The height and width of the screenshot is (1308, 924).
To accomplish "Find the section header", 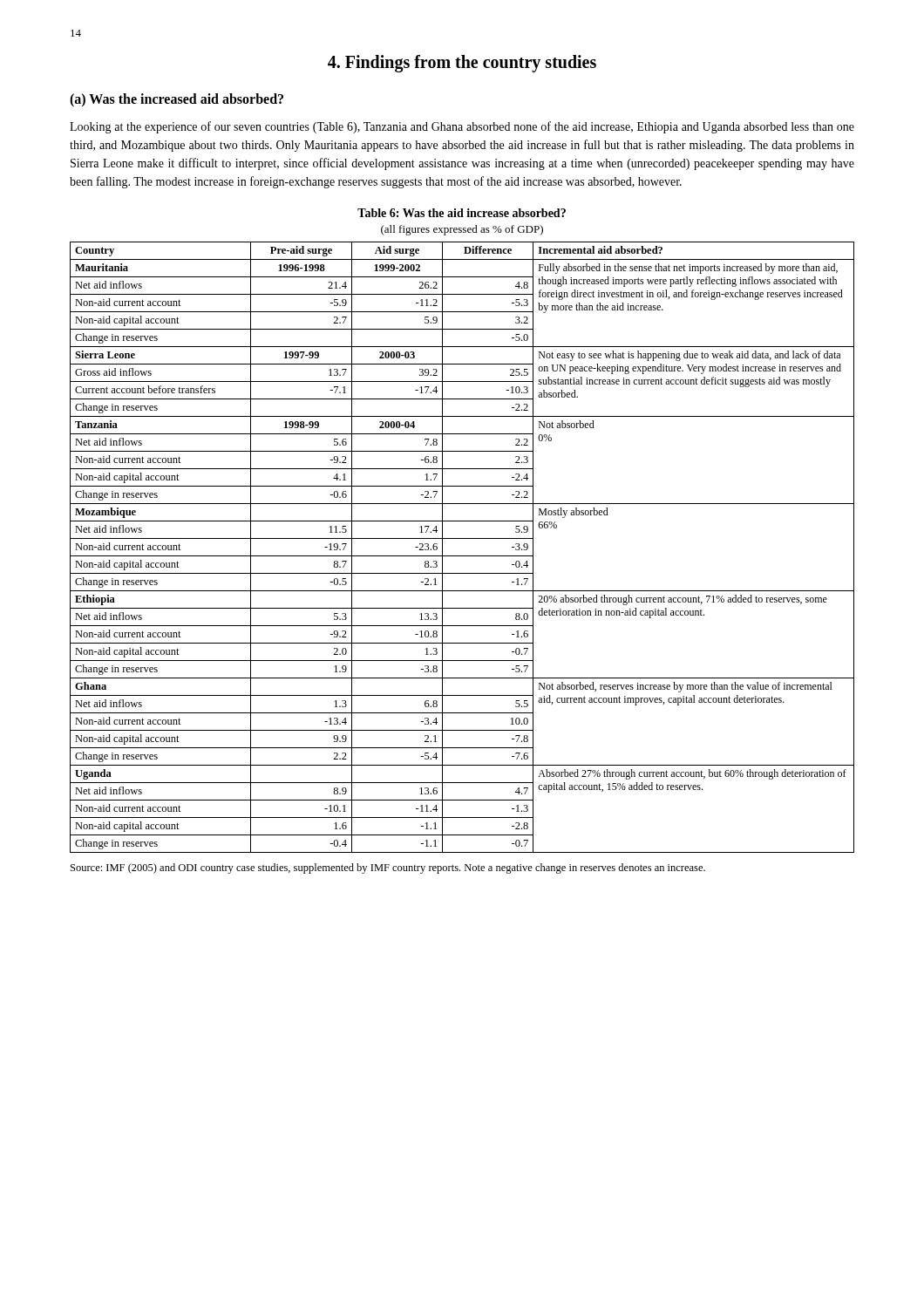I will 462,99.
